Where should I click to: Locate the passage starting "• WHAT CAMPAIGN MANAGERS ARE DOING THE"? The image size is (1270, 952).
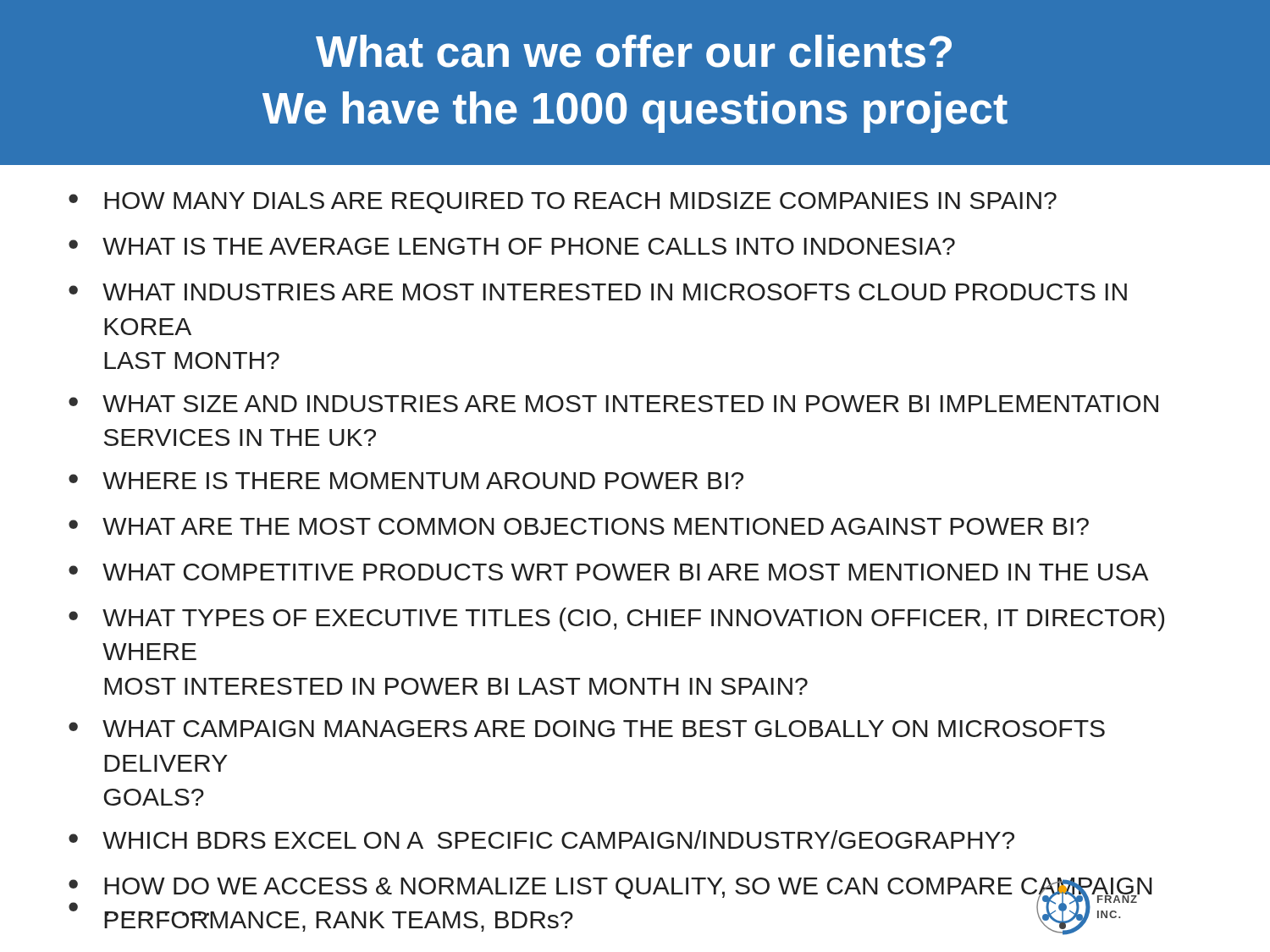point(587,729)
